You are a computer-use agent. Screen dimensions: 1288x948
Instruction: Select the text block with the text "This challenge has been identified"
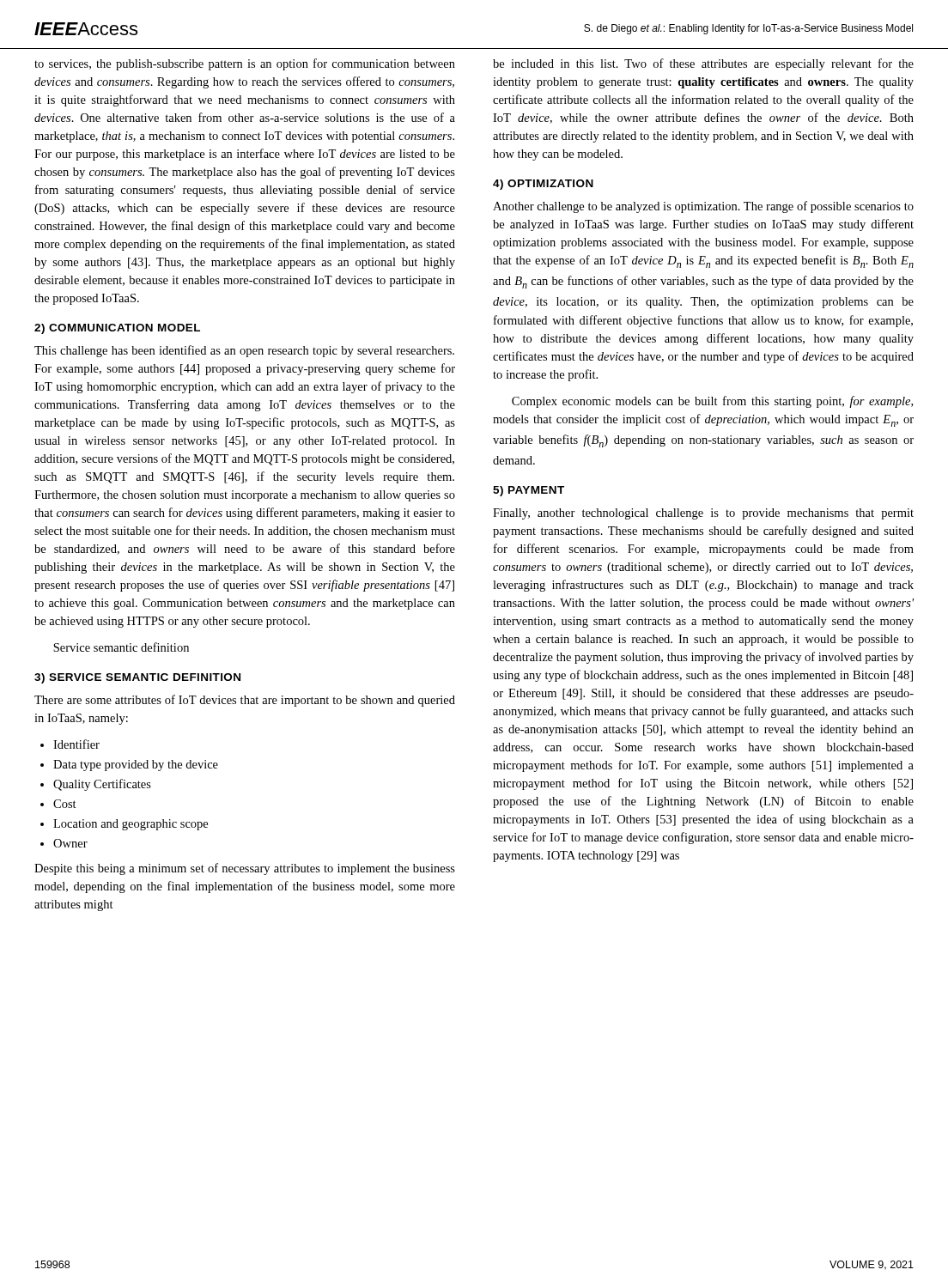point(245,499)
